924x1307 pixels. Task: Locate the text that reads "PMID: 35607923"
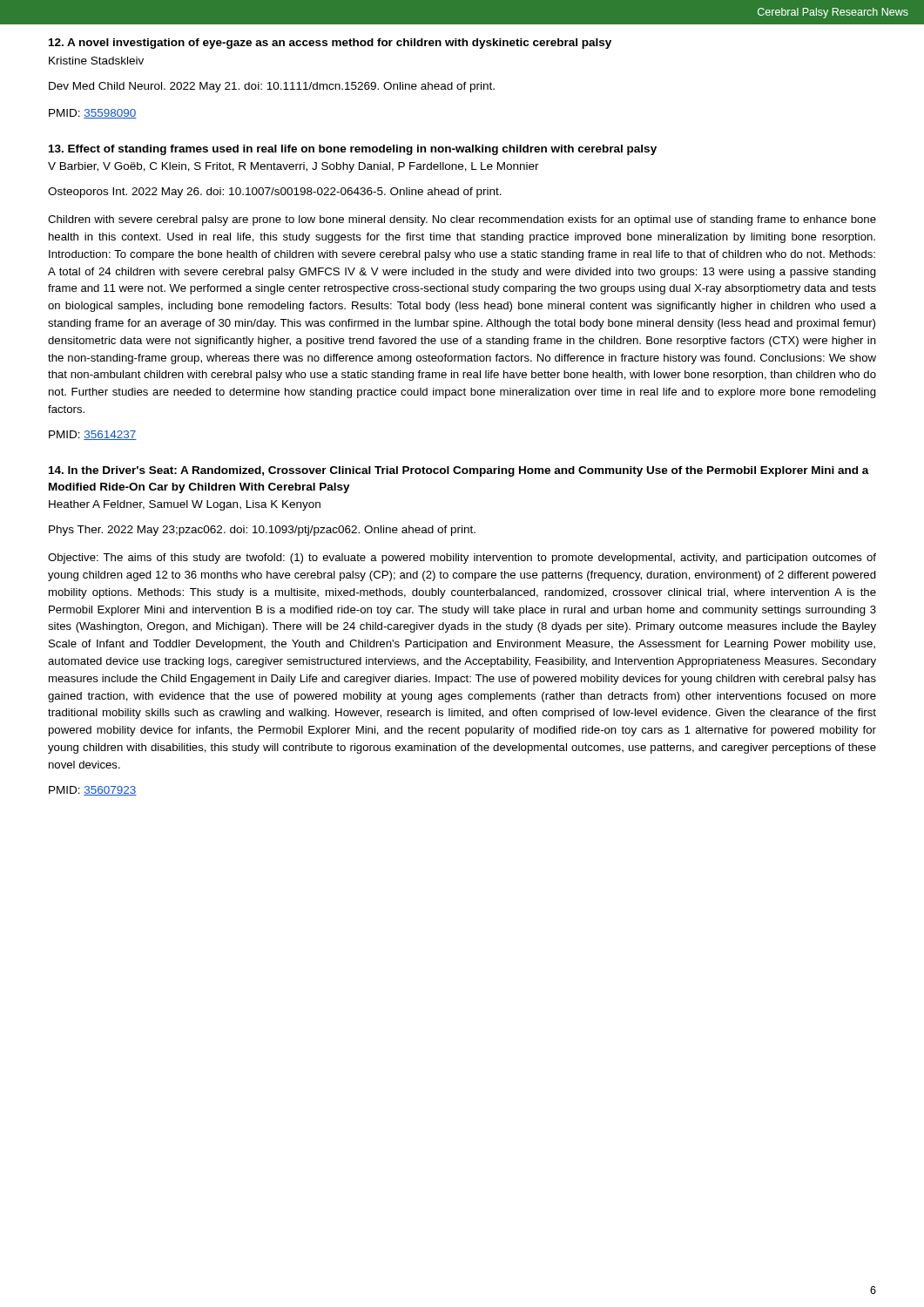[92, 790]
